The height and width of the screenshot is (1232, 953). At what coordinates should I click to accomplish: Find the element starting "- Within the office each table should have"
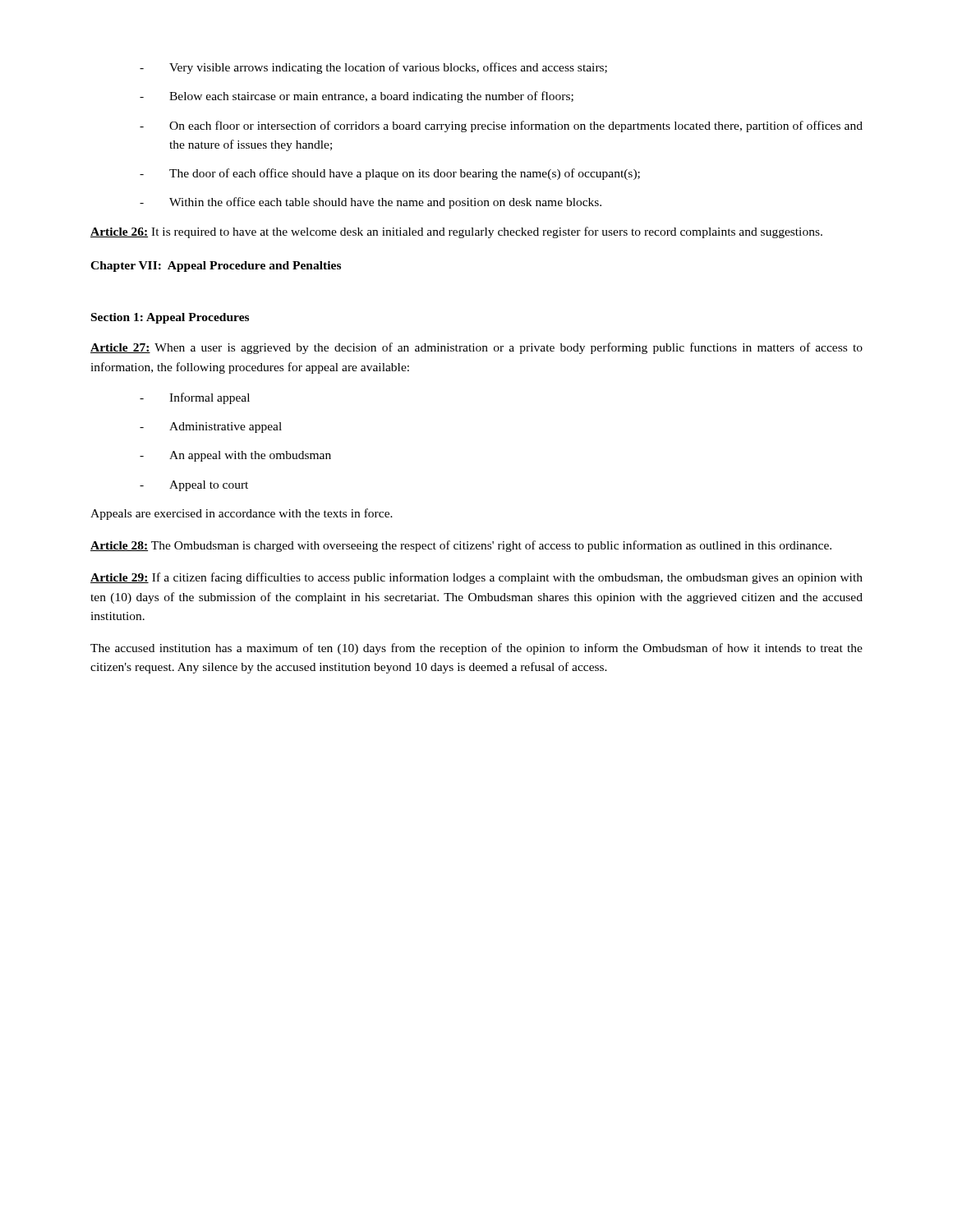[501, 202]
